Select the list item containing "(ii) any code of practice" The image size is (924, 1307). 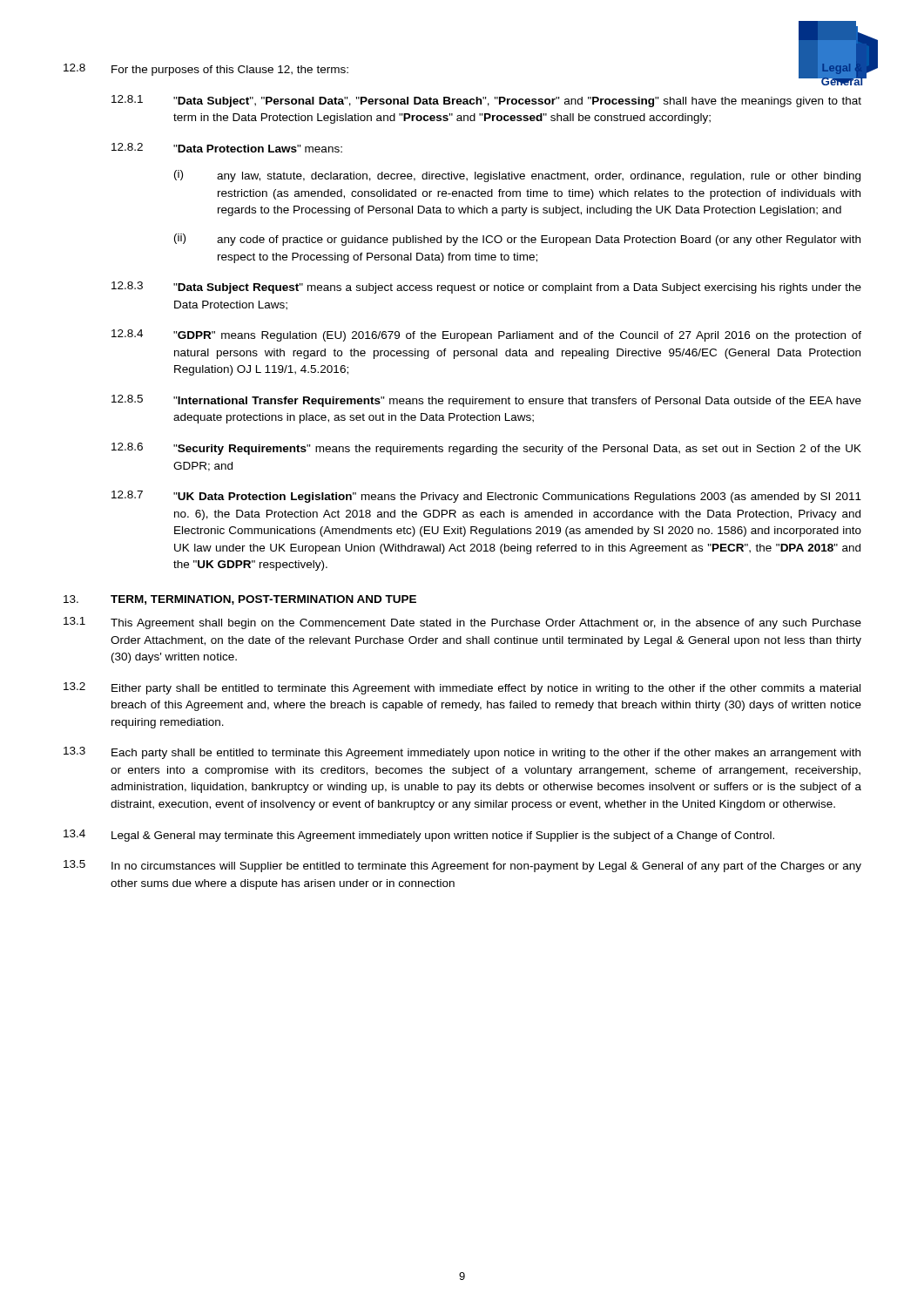coord(517,250)
